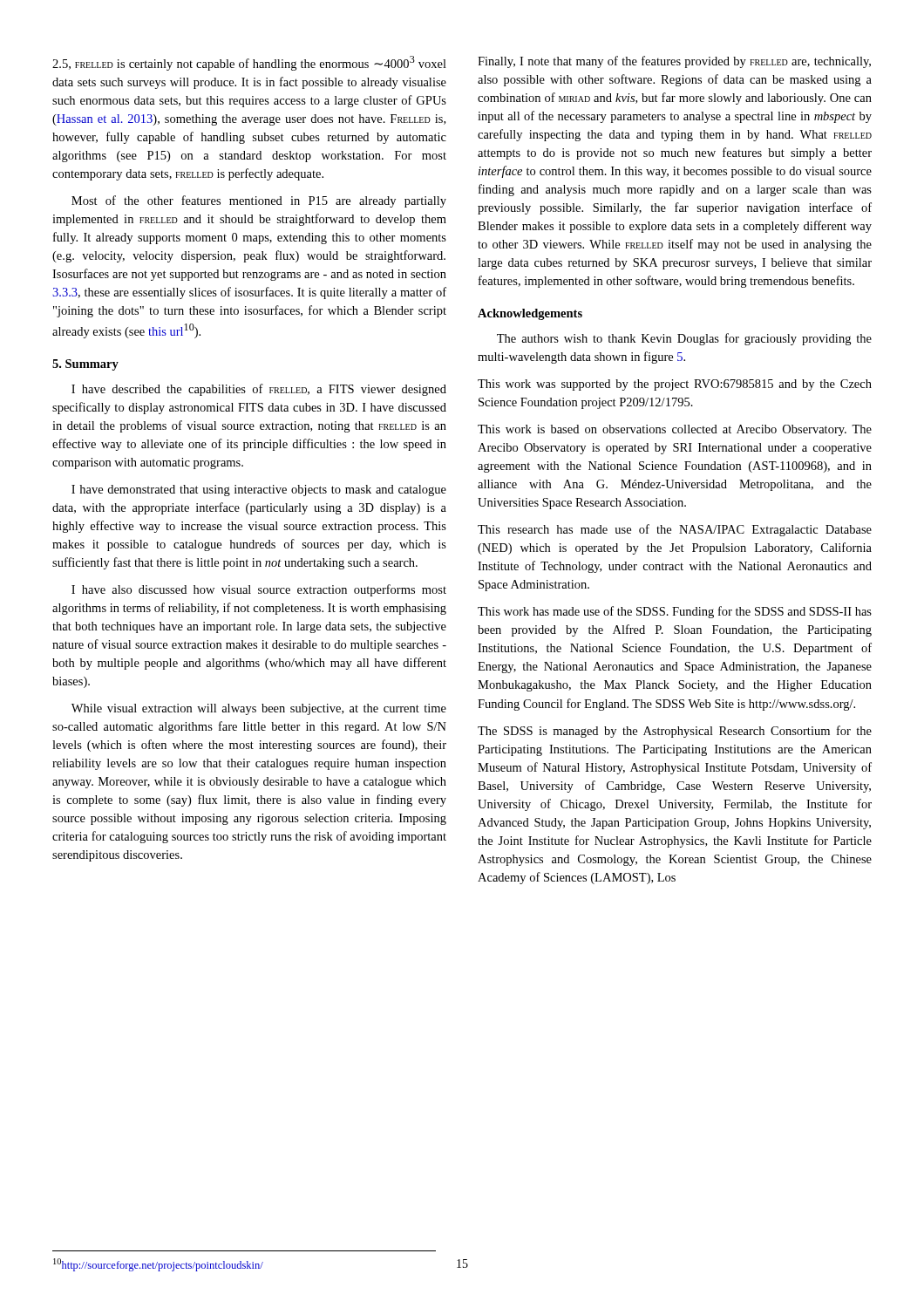Point to the block beginning "The authors wish to"
Screen dimensions: 1308x924
pyautogui.click(x=675, y=348)
